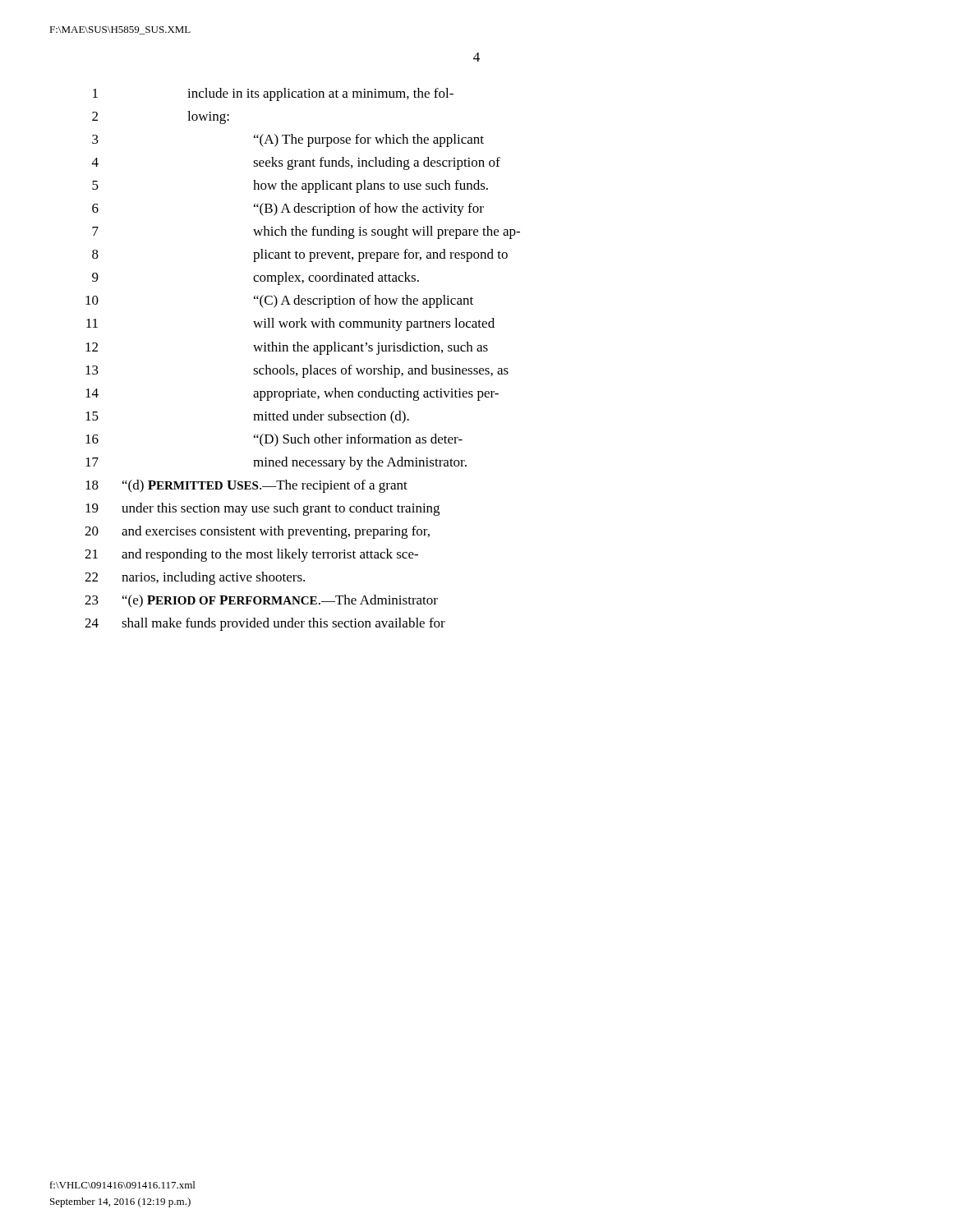Find the text starting "7 which the funding"
The height and width of the screenshot is (1232, 953).
pyautogui.click(x=476, y=232)
